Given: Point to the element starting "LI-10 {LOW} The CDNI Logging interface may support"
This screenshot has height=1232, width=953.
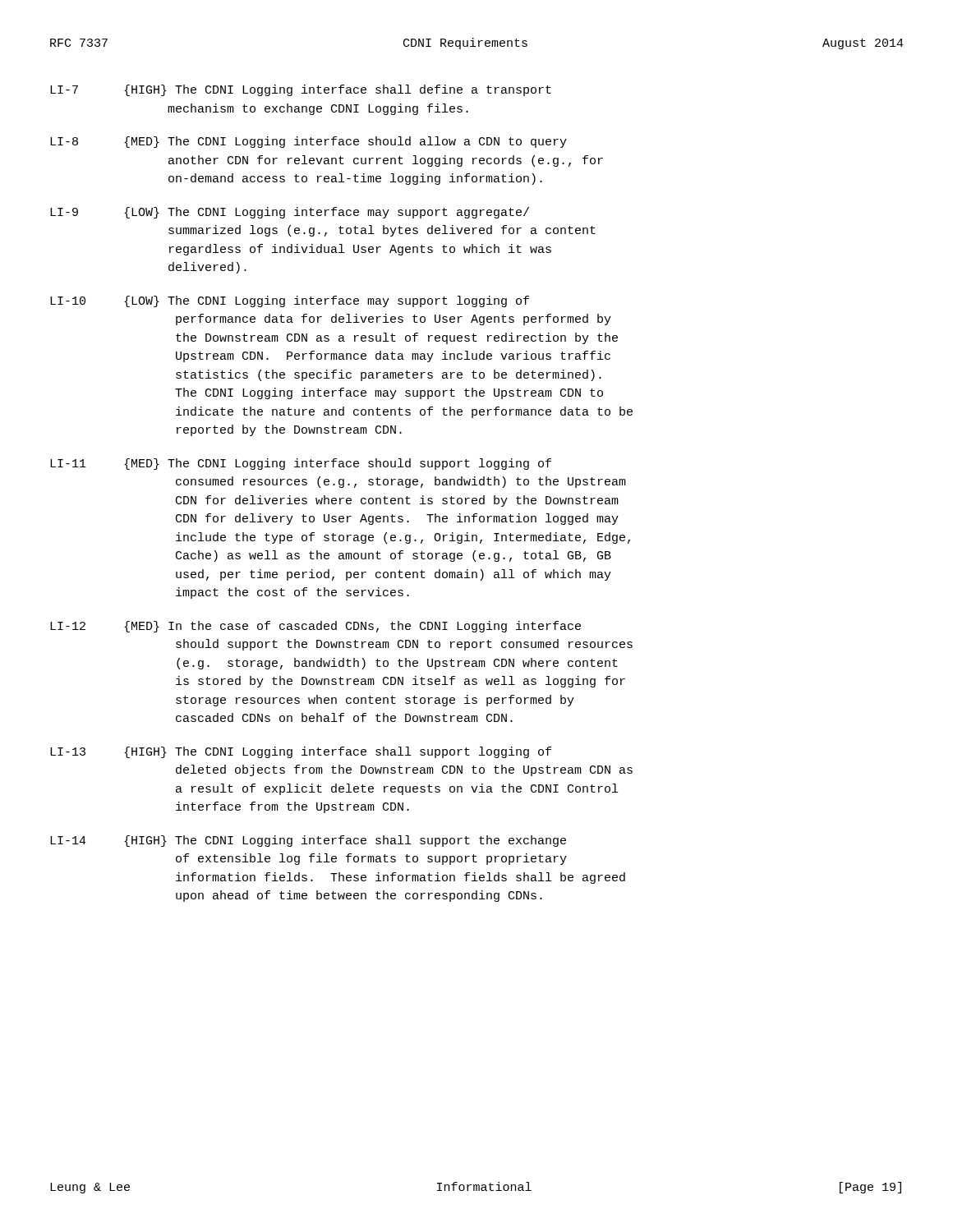Looking at the screenshot, I should click(341, 367).
